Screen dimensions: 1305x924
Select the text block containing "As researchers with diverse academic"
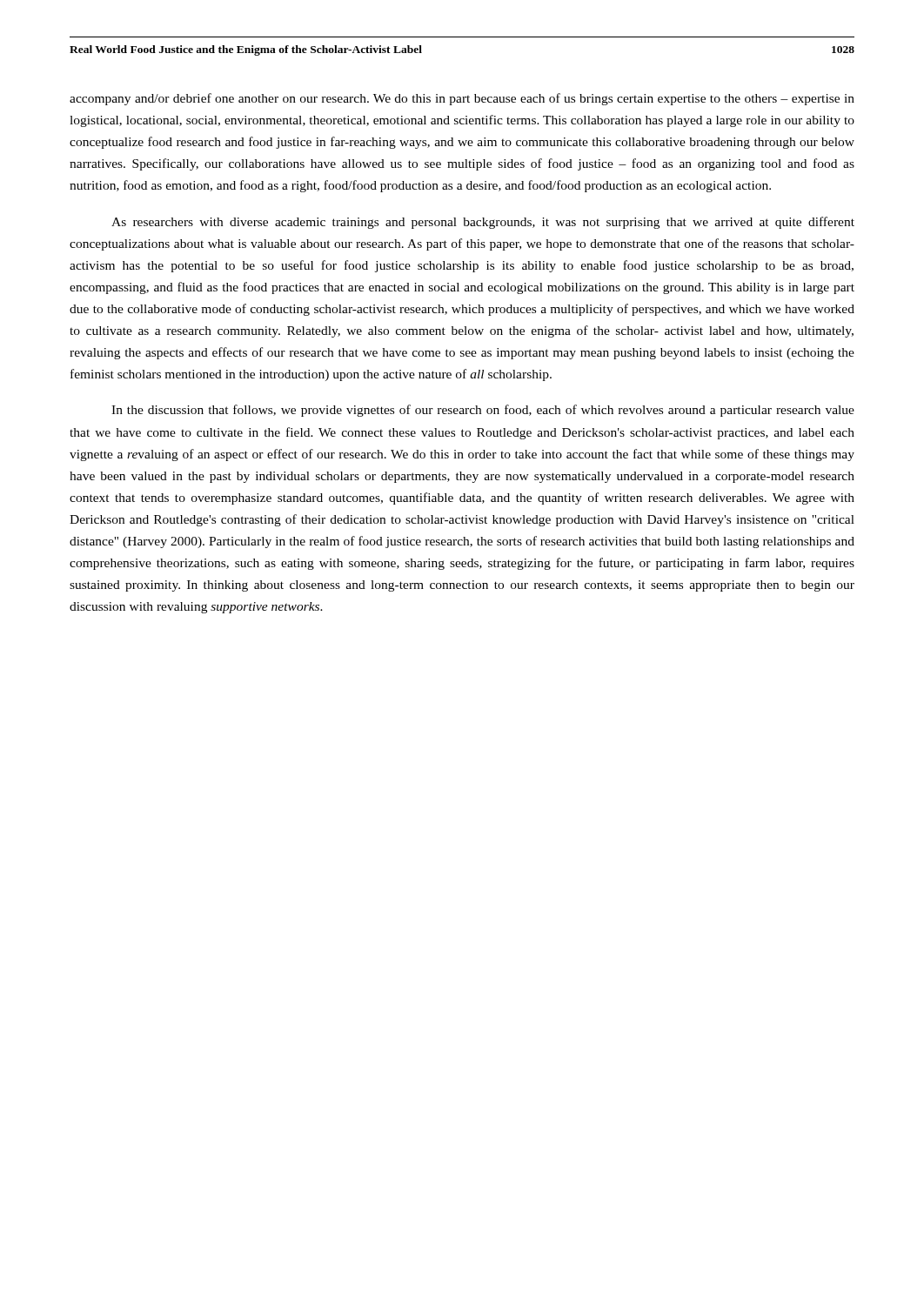[x=462, y=297]
